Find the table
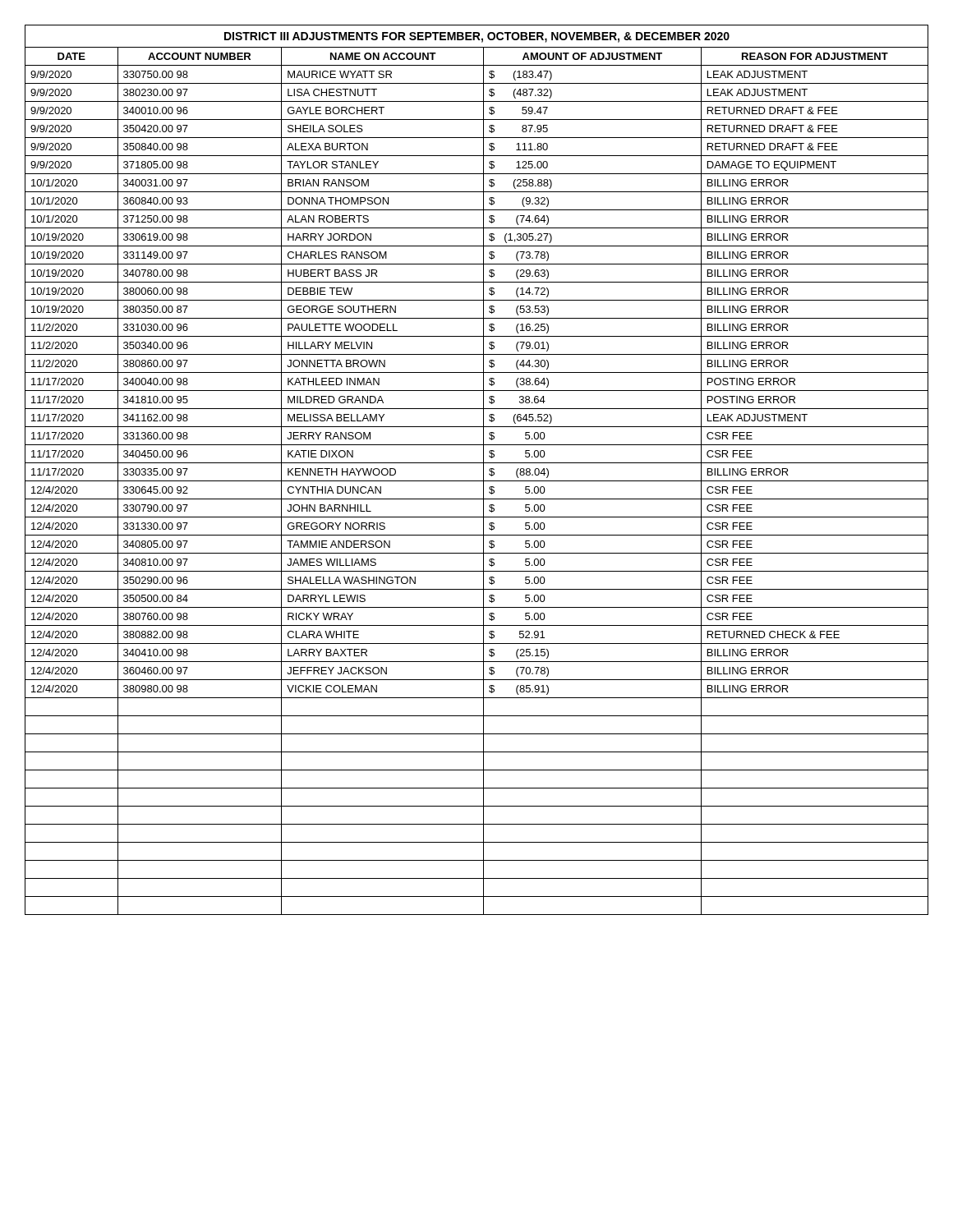 click(476, 470)
